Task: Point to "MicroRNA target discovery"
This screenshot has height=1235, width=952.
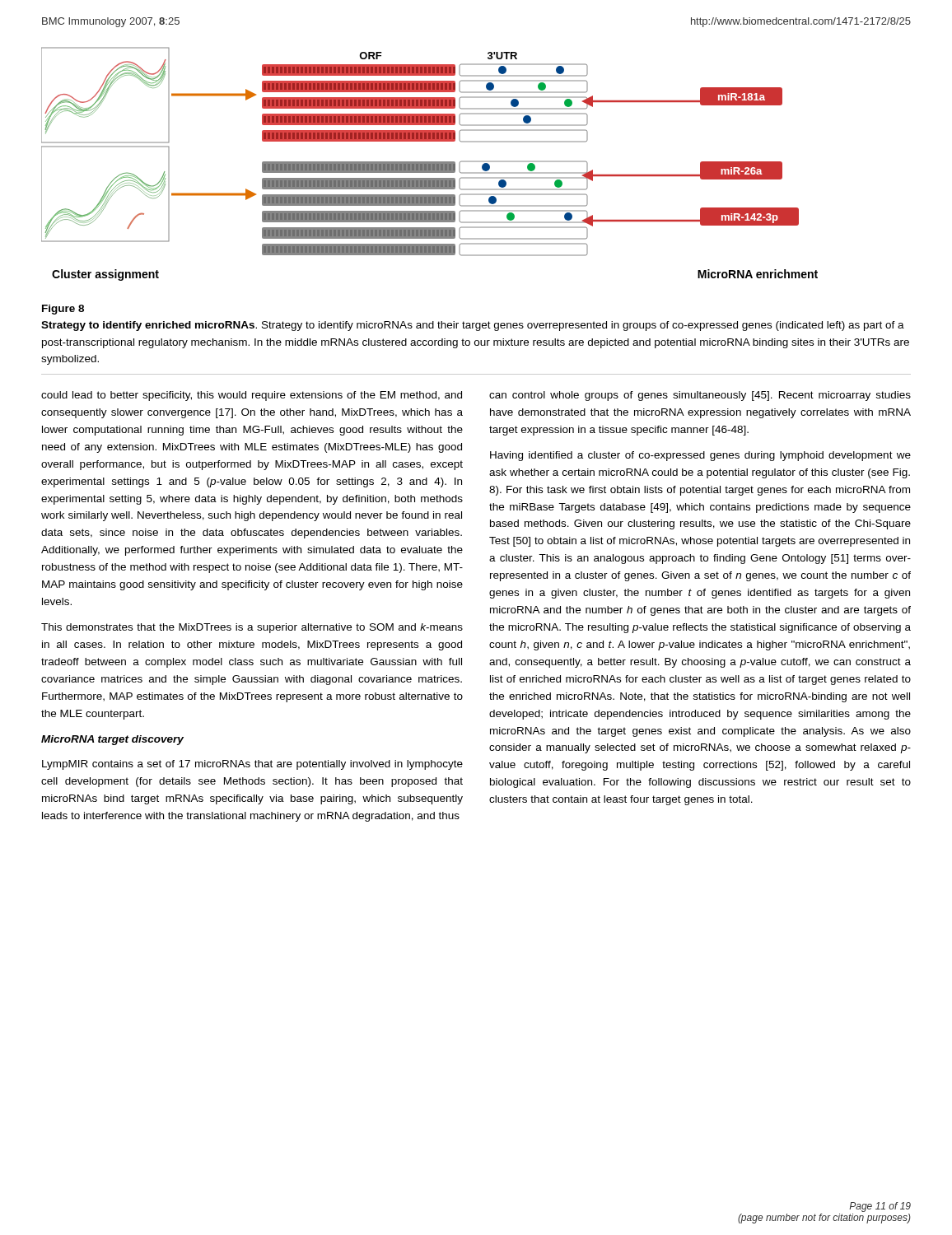Action: [112, 740]
